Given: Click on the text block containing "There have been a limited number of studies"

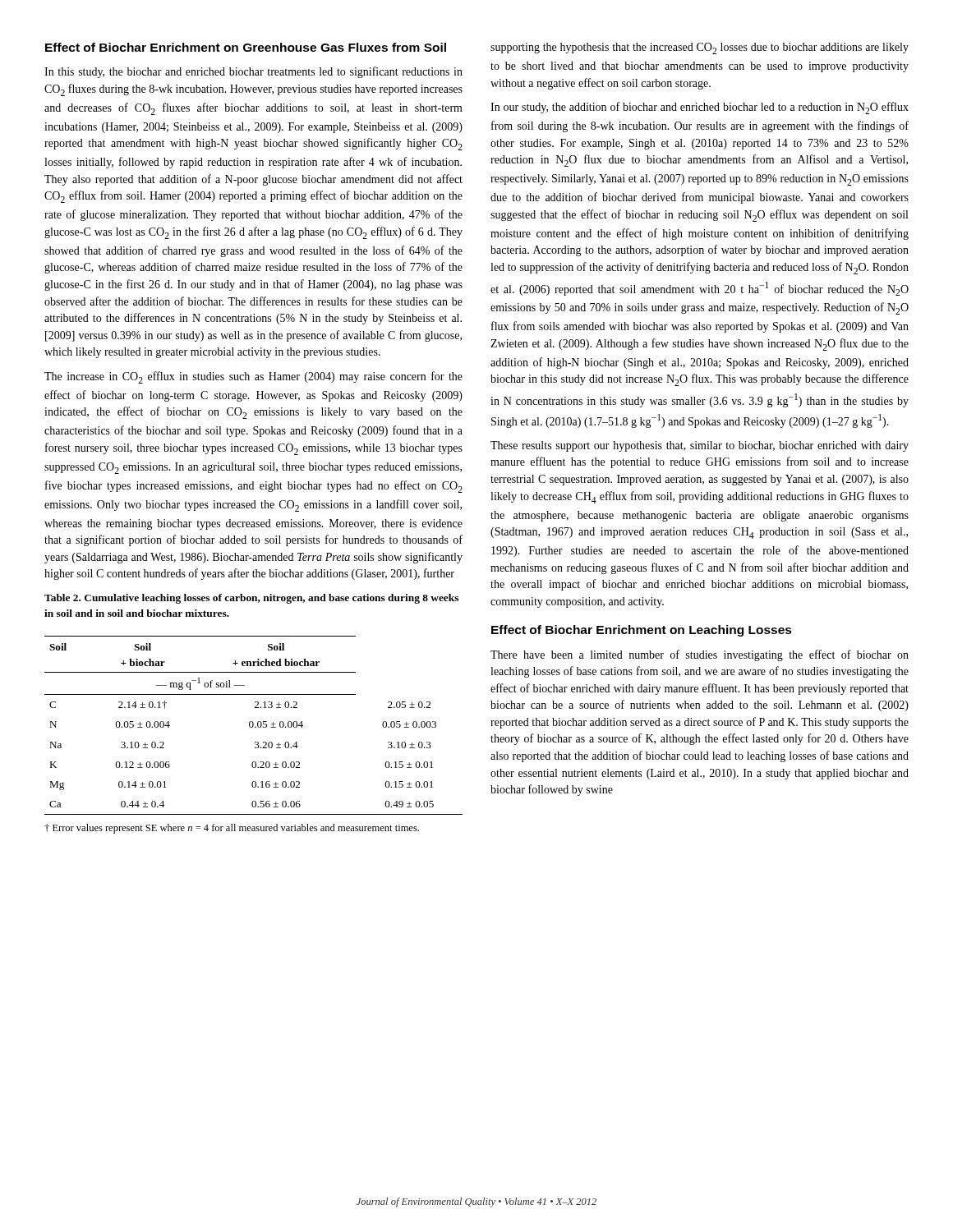Looking at the screenshot, I should click(700, 722).
